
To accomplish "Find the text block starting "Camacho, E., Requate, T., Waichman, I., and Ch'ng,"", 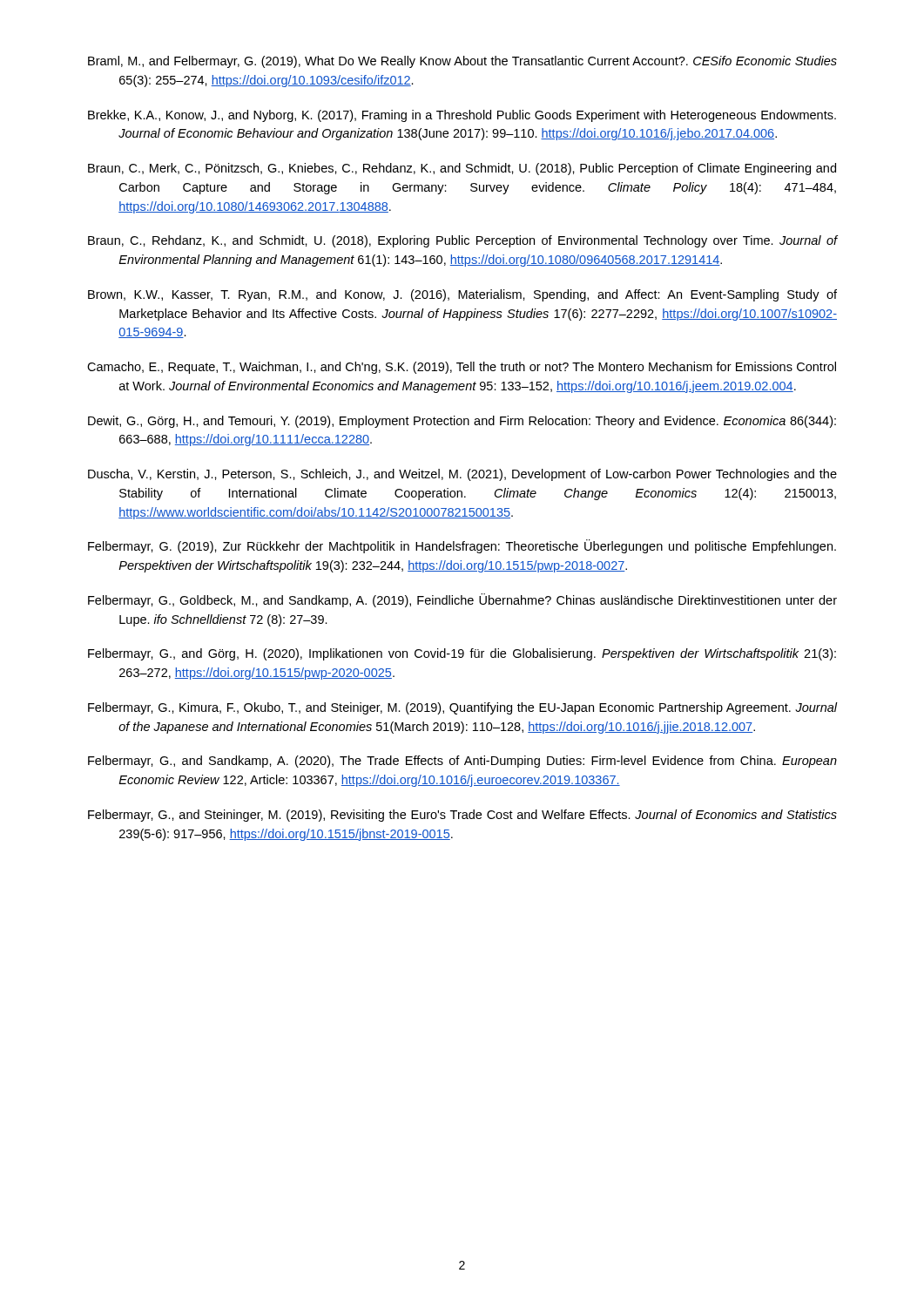I will [x=462, y=376].
